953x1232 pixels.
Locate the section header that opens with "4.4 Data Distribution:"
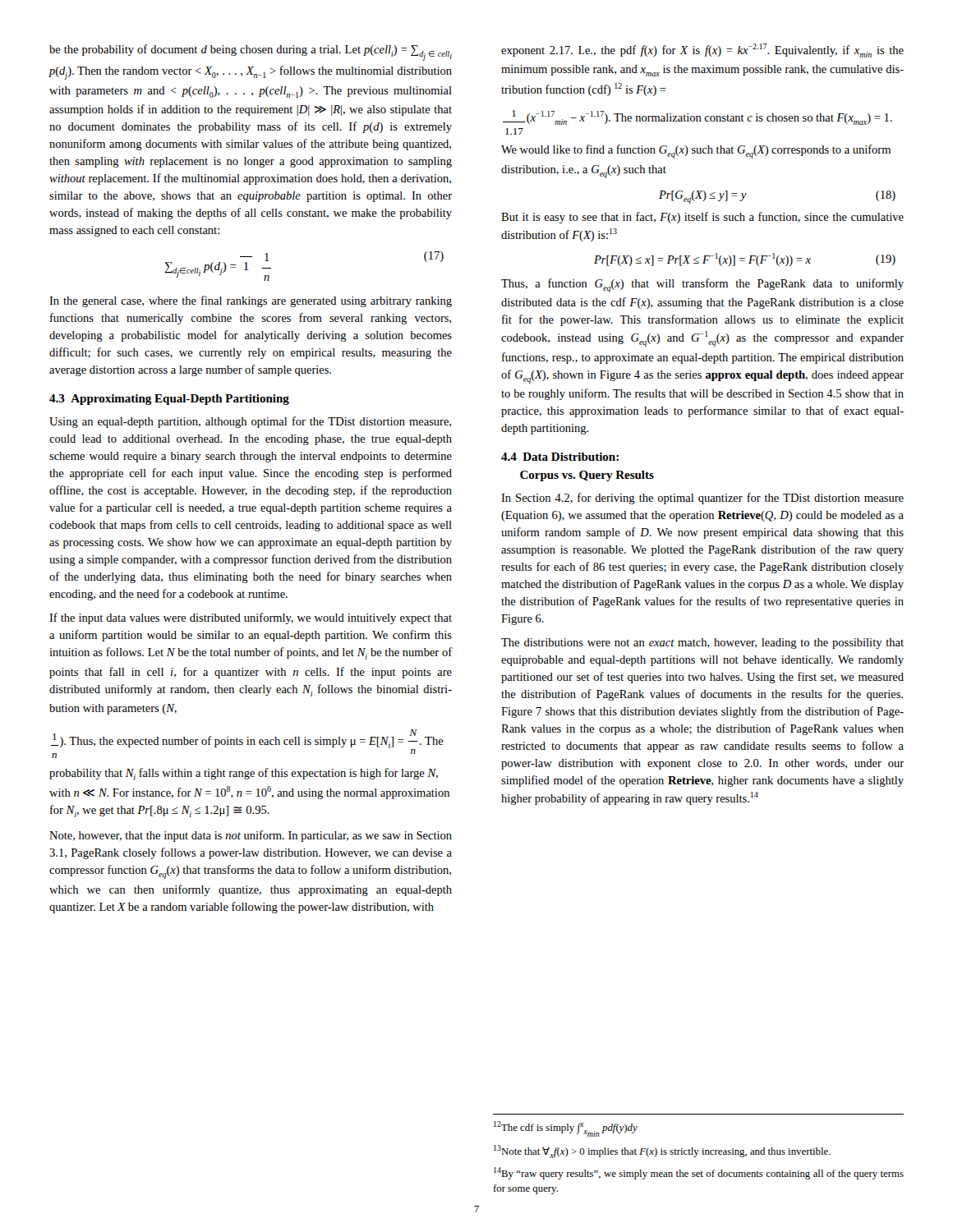point(578,466)
